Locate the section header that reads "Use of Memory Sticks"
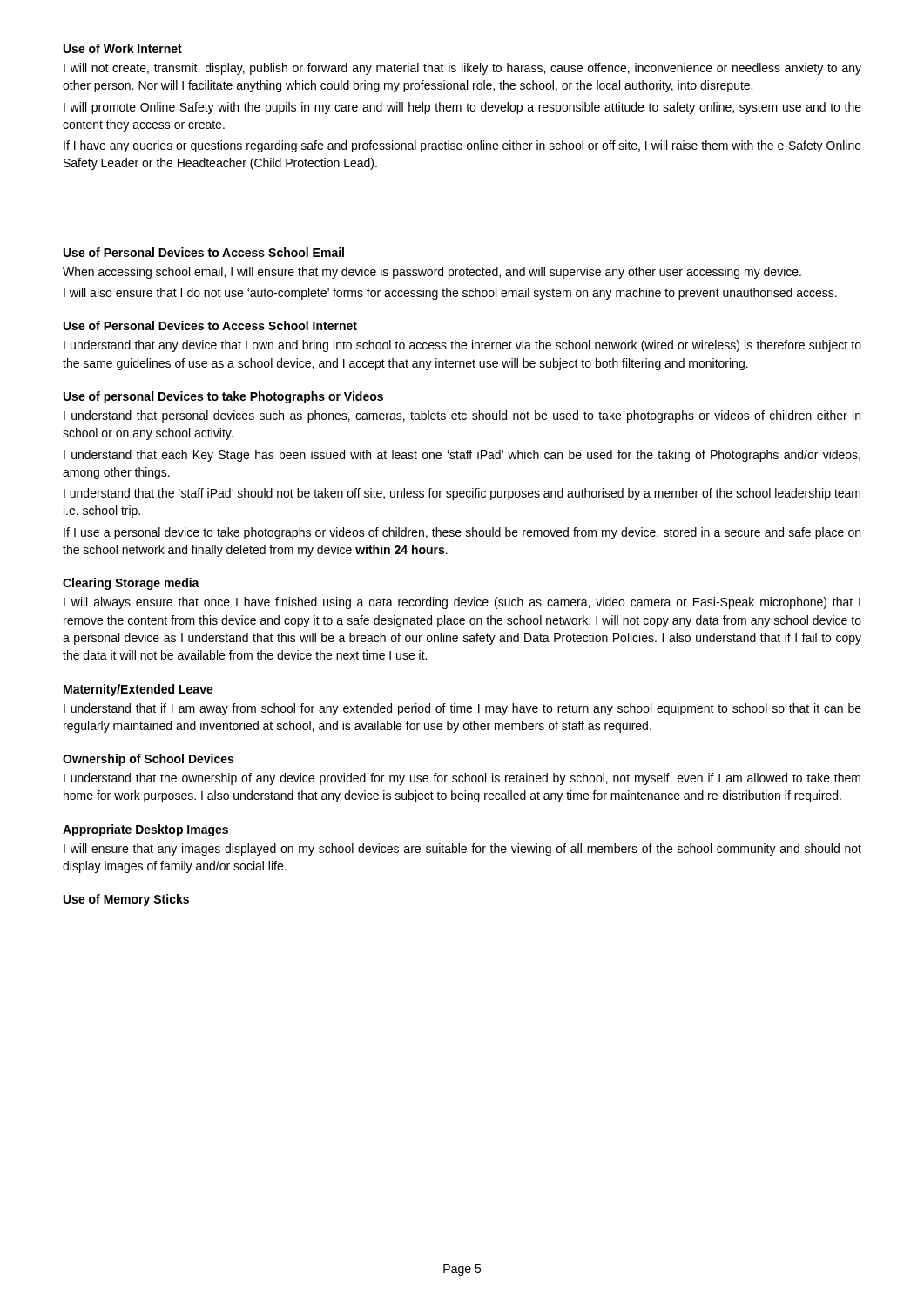 126,899
